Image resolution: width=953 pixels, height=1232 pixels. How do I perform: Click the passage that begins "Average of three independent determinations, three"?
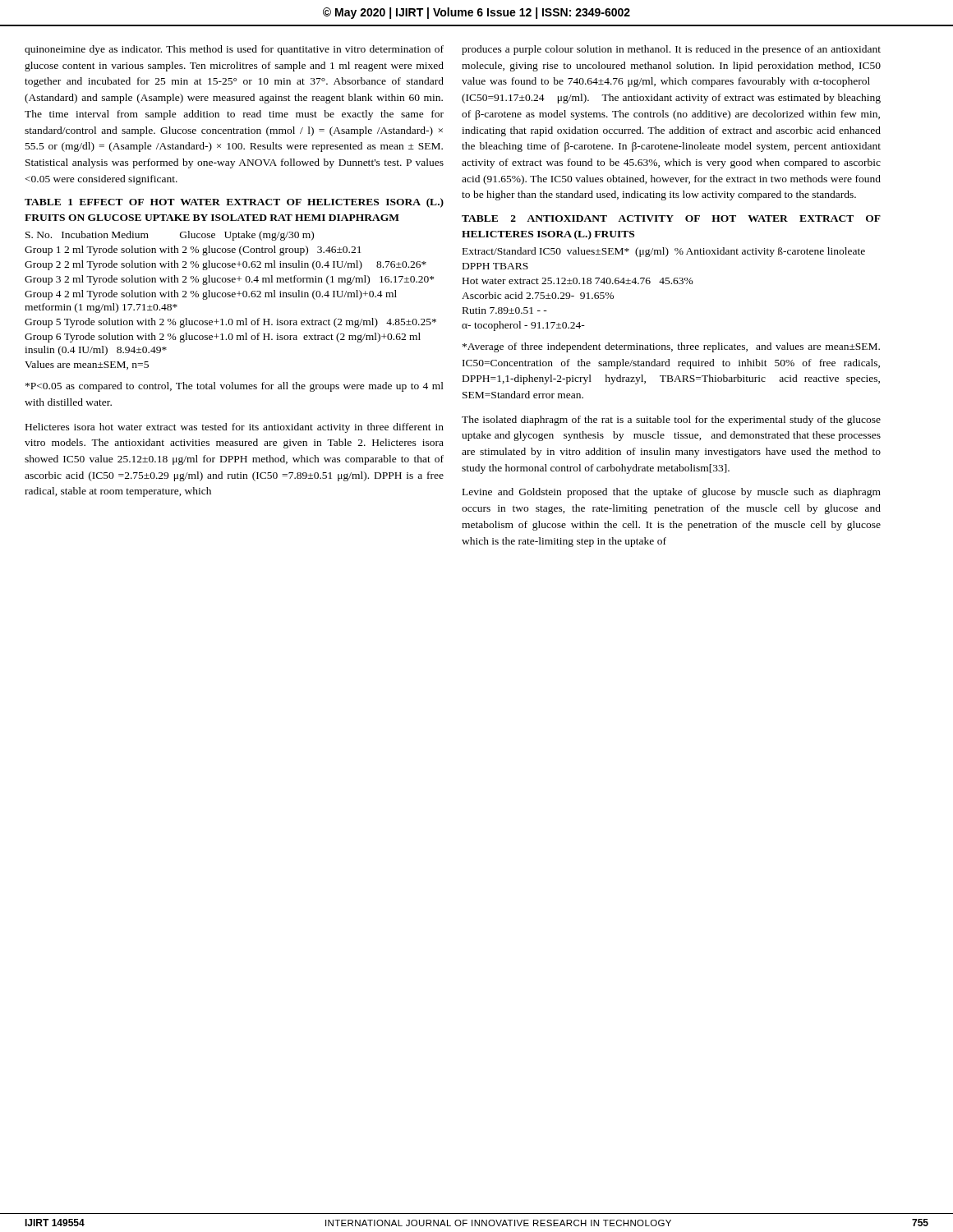tap(671, 370)
